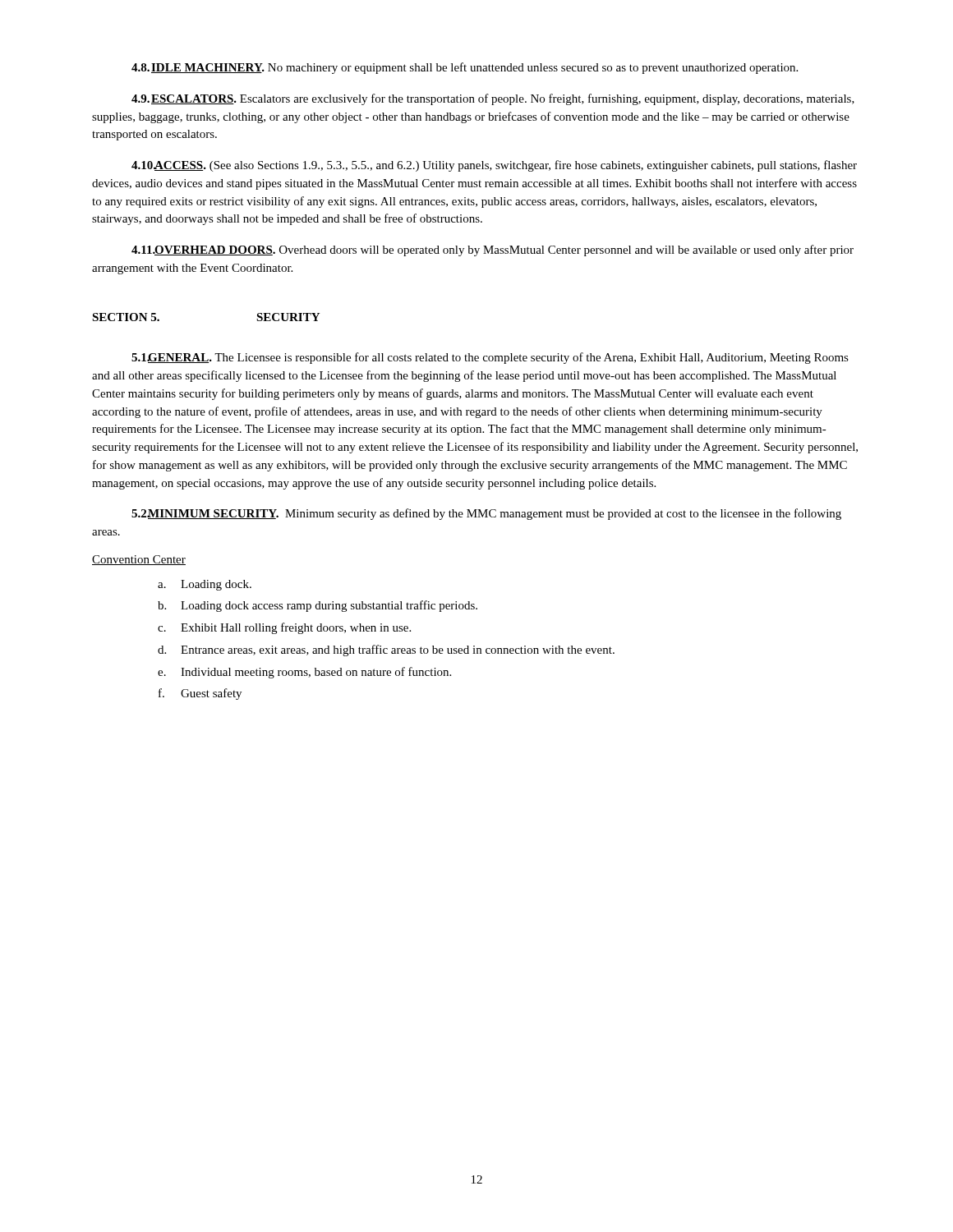953x1232 pixels.
Task: Select the region starting "8.IDLE MACHINERY. No machinery or equipment shall be"
Action: click(445, 68)
